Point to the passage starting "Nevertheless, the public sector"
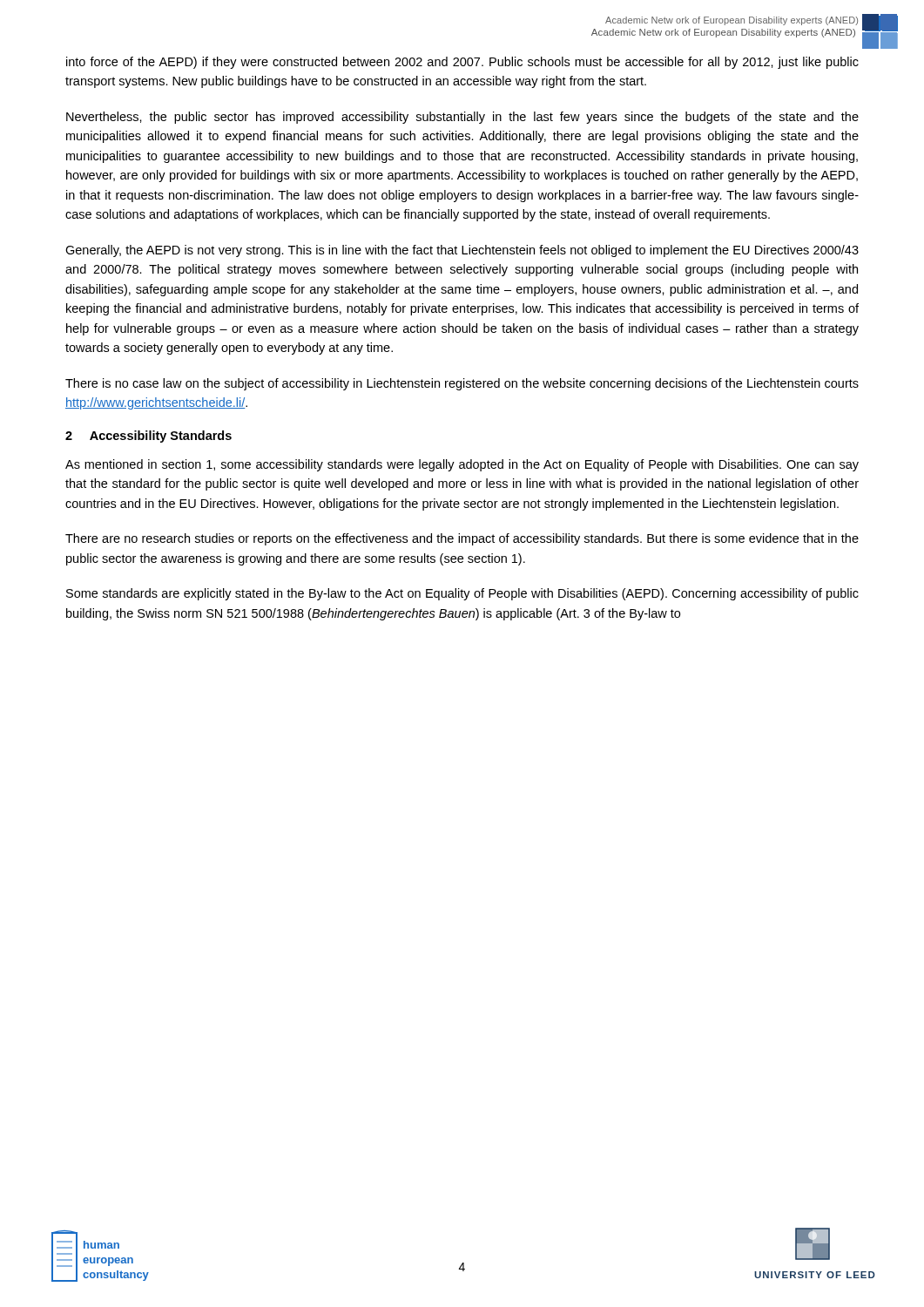The width and height of the screenshot is (924, 1307). click(x=462, y=166)
